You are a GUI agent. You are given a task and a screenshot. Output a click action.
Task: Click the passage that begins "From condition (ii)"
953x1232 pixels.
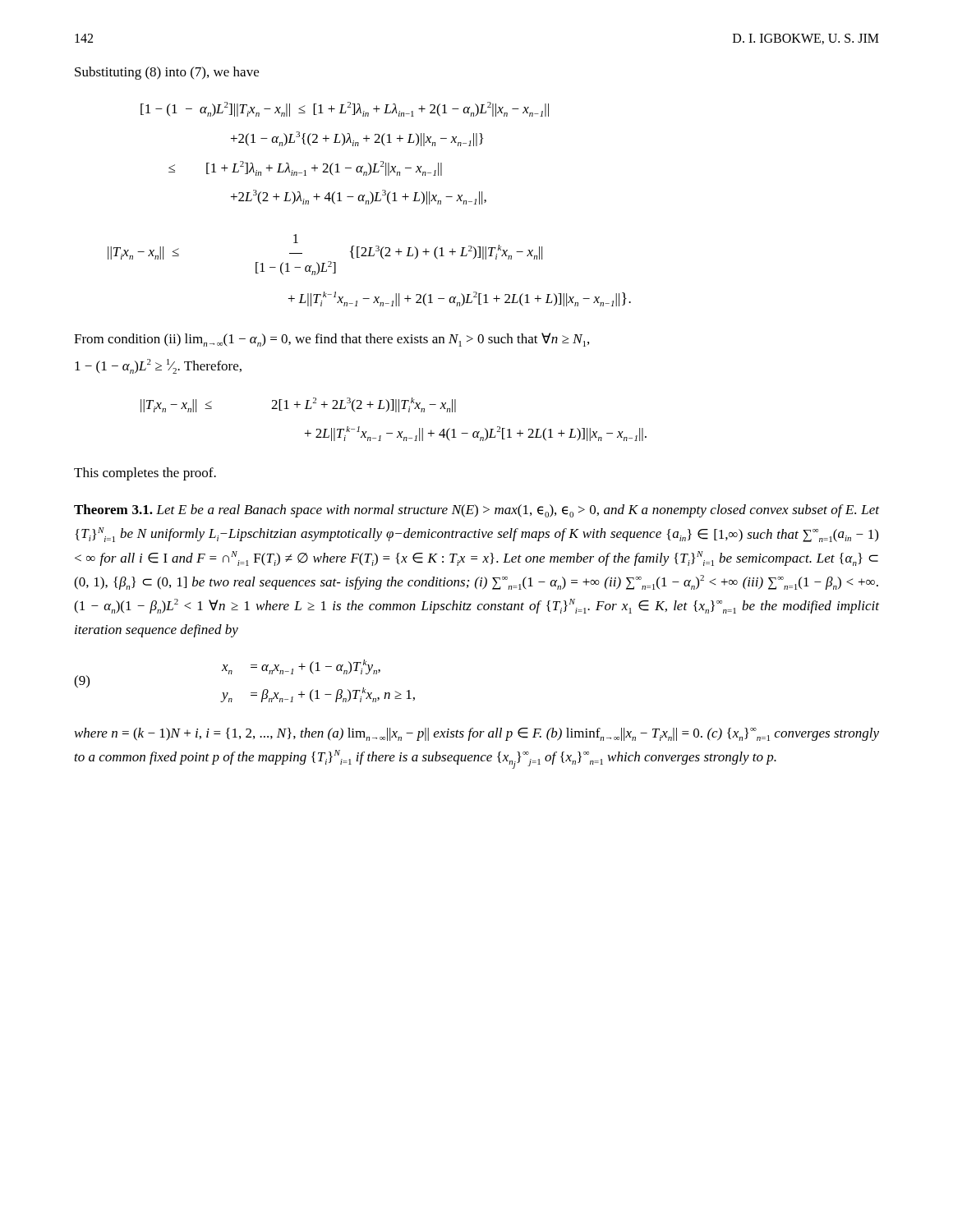coord(332,340)
